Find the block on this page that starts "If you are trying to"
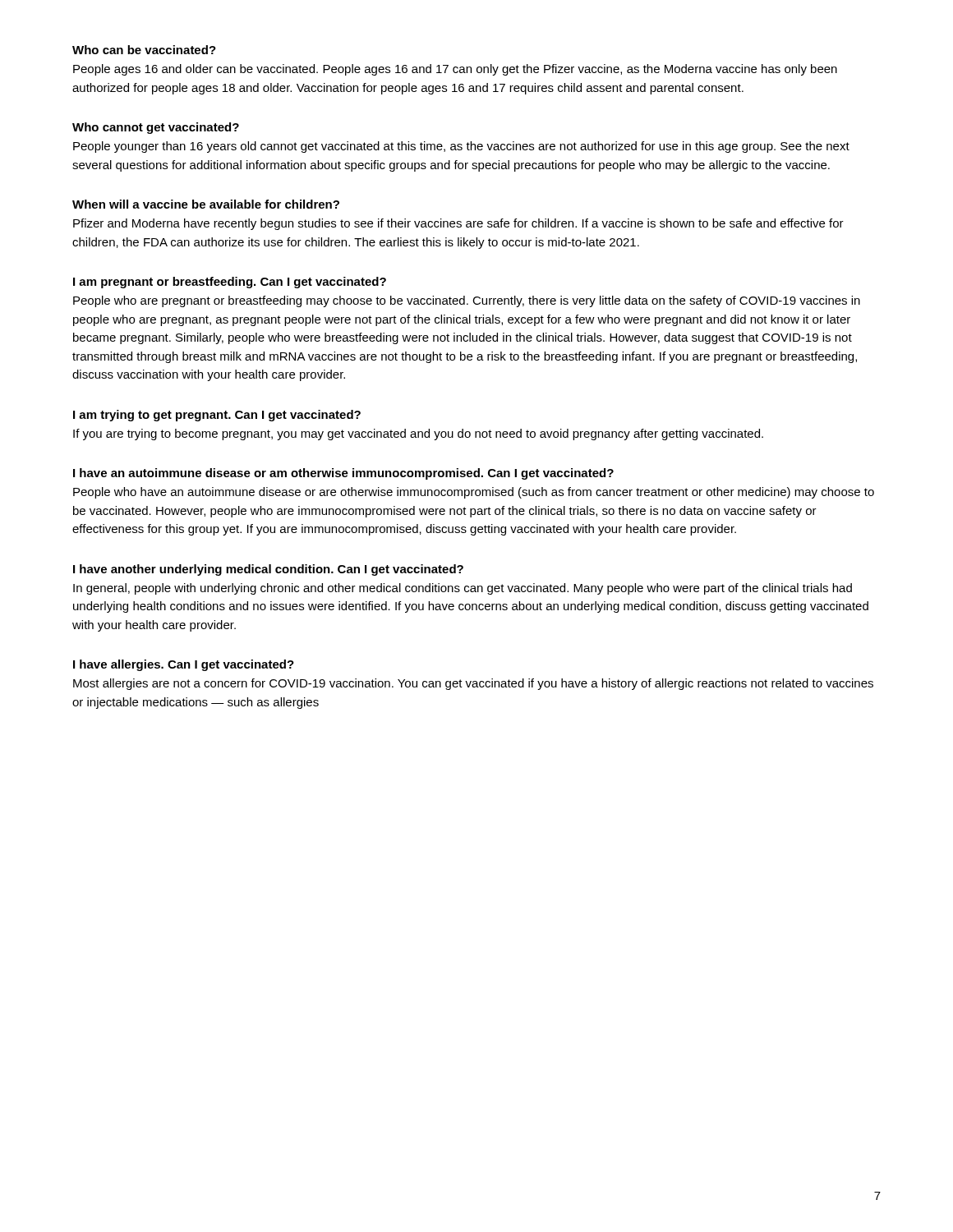 418,433
